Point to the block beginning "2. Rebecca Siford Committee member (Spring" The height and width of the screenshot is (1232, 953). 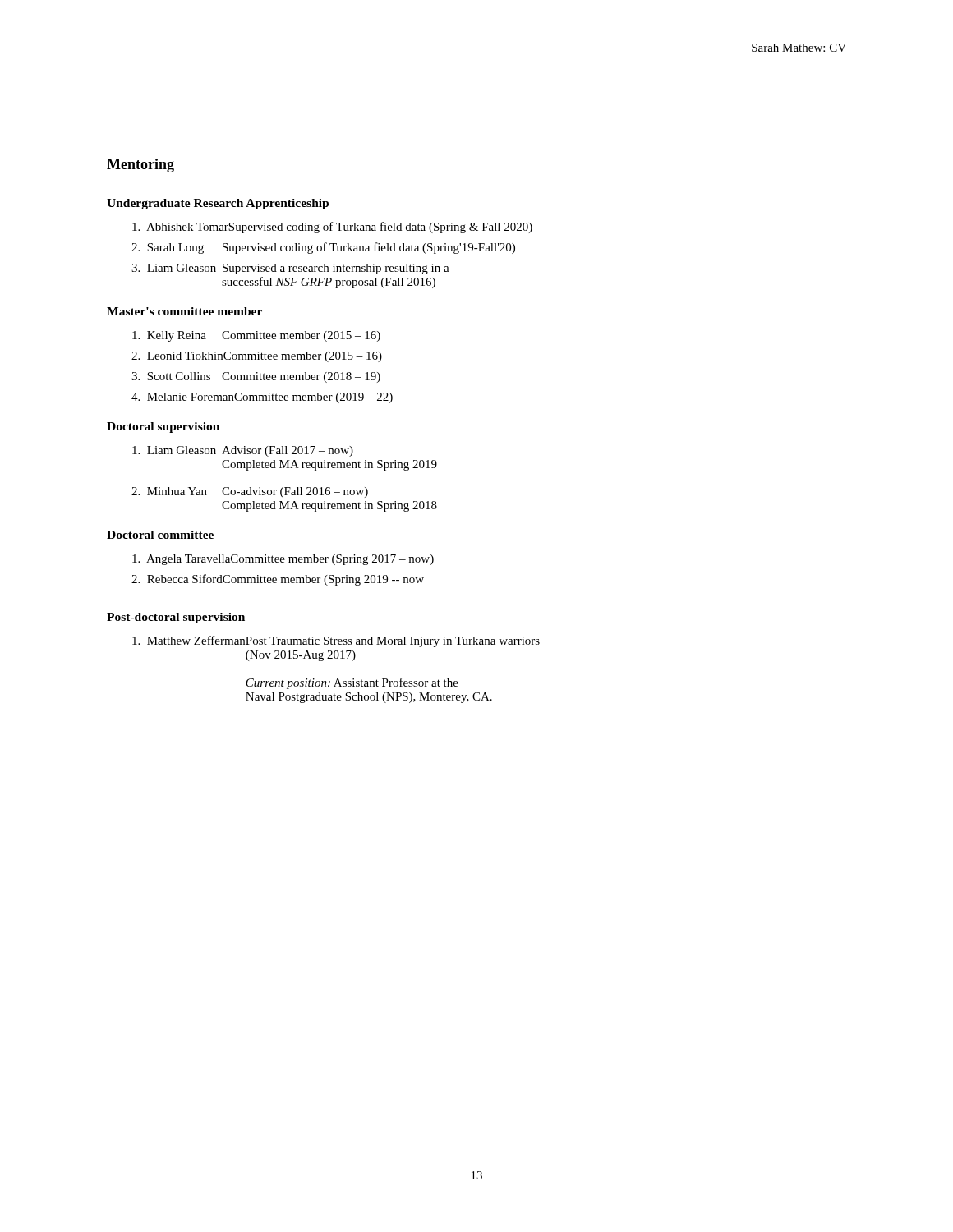coord(278,580)
